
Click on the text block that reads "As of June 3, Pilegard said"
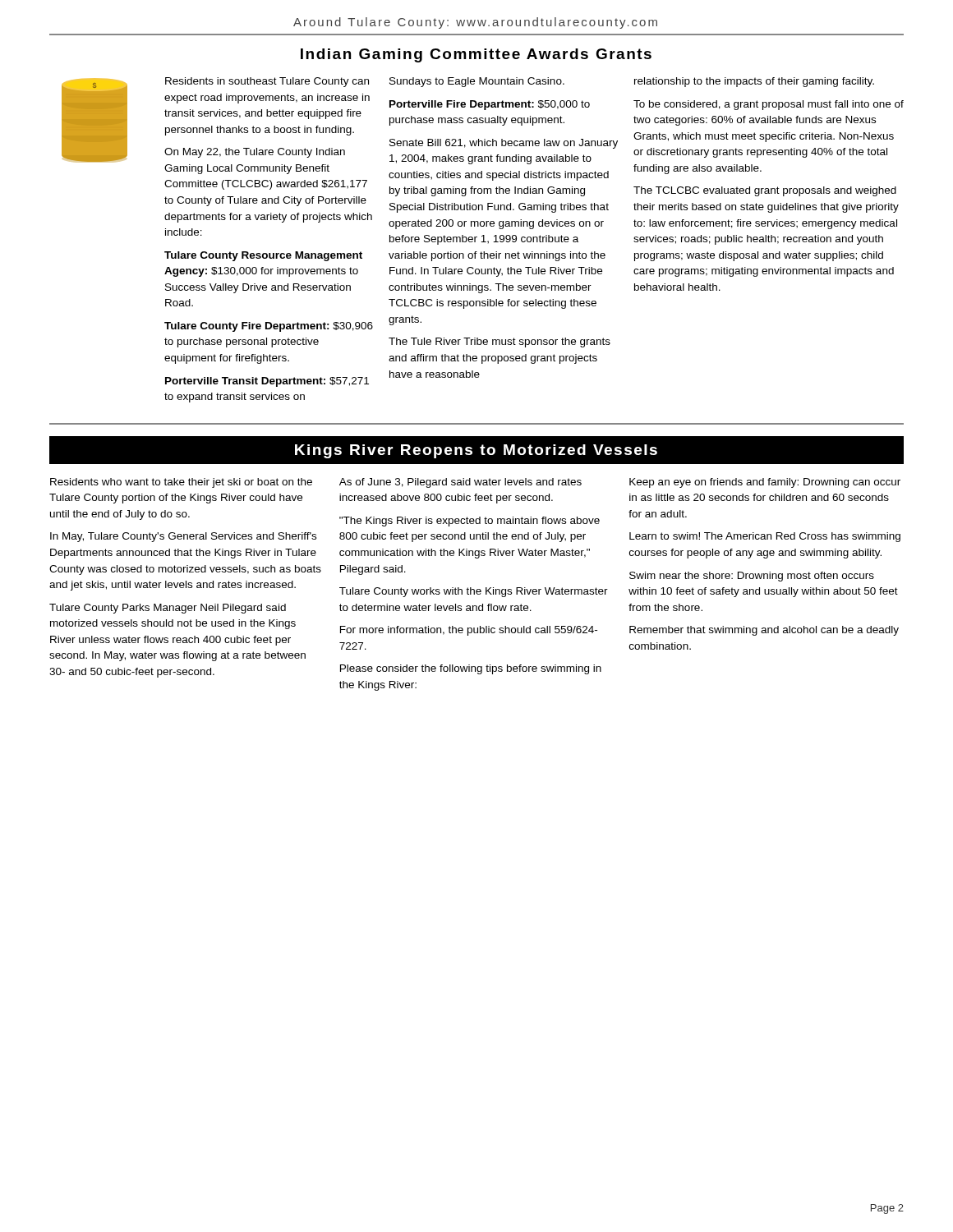(x=477, y=583)
